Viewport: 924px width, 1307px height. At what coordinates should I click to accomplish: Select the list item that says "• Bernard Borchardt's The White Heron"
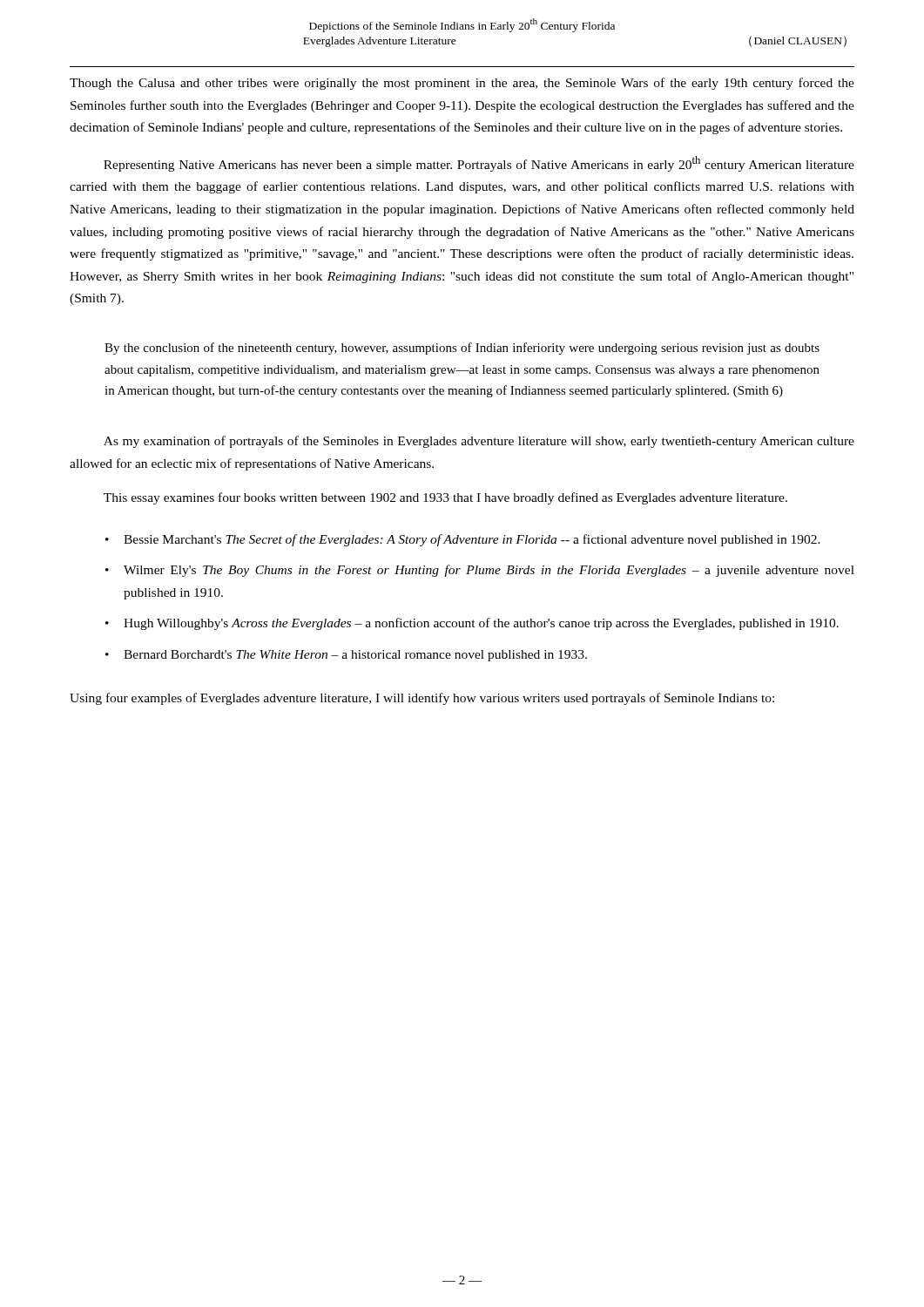[479, 654]
